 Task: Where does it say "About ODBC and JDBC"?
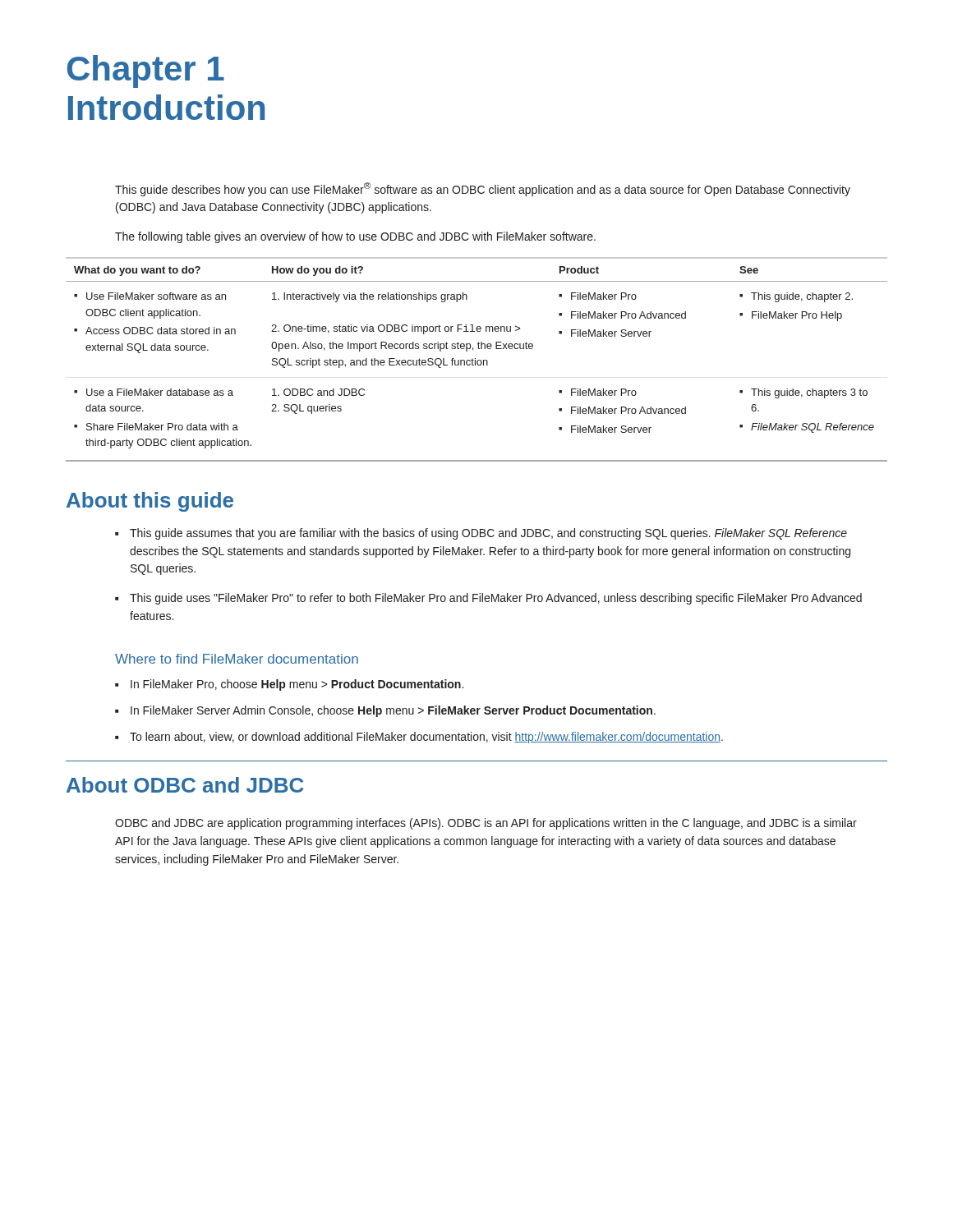pos(185,786)
